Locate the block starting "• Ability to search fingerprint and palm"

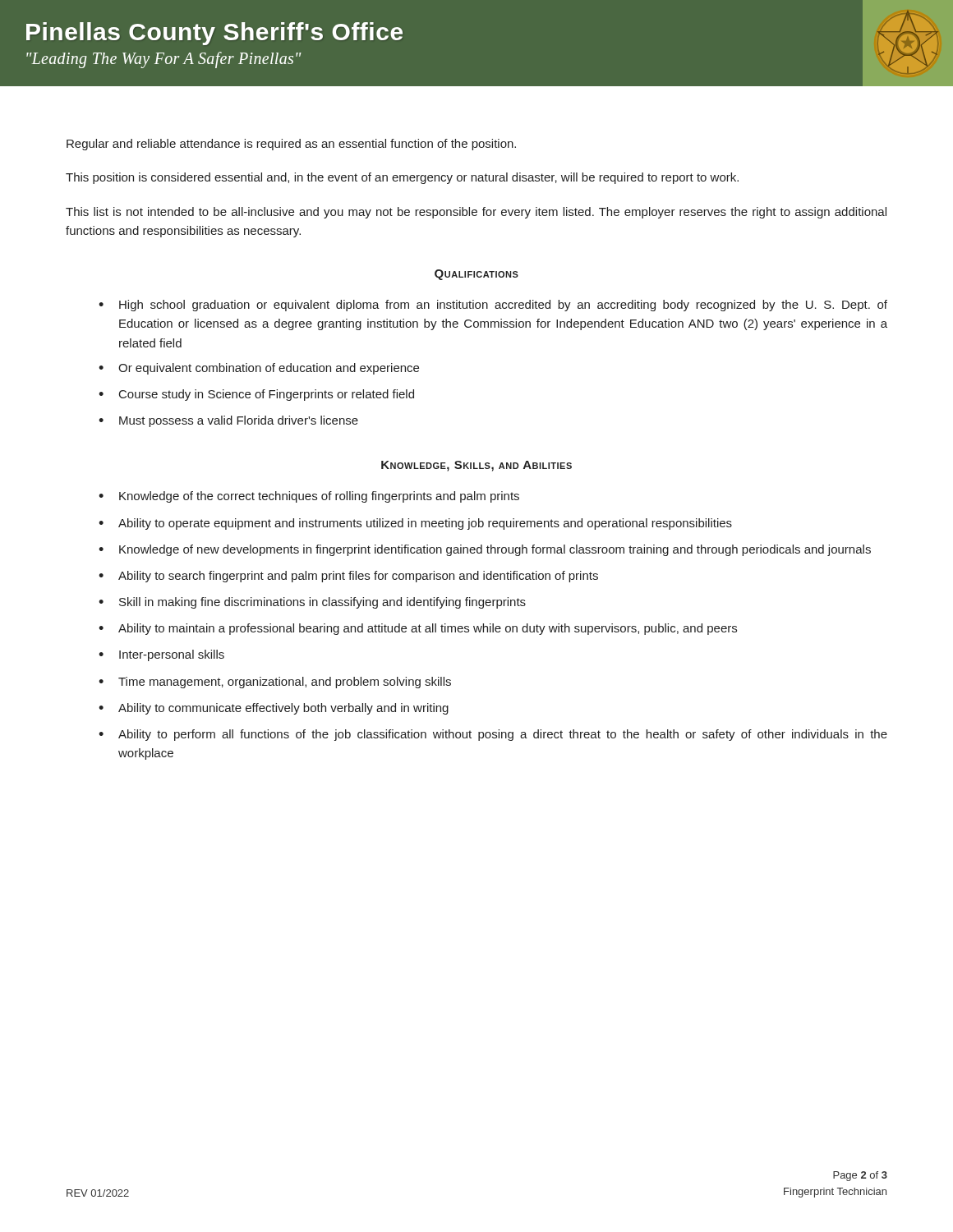point(493,576)
